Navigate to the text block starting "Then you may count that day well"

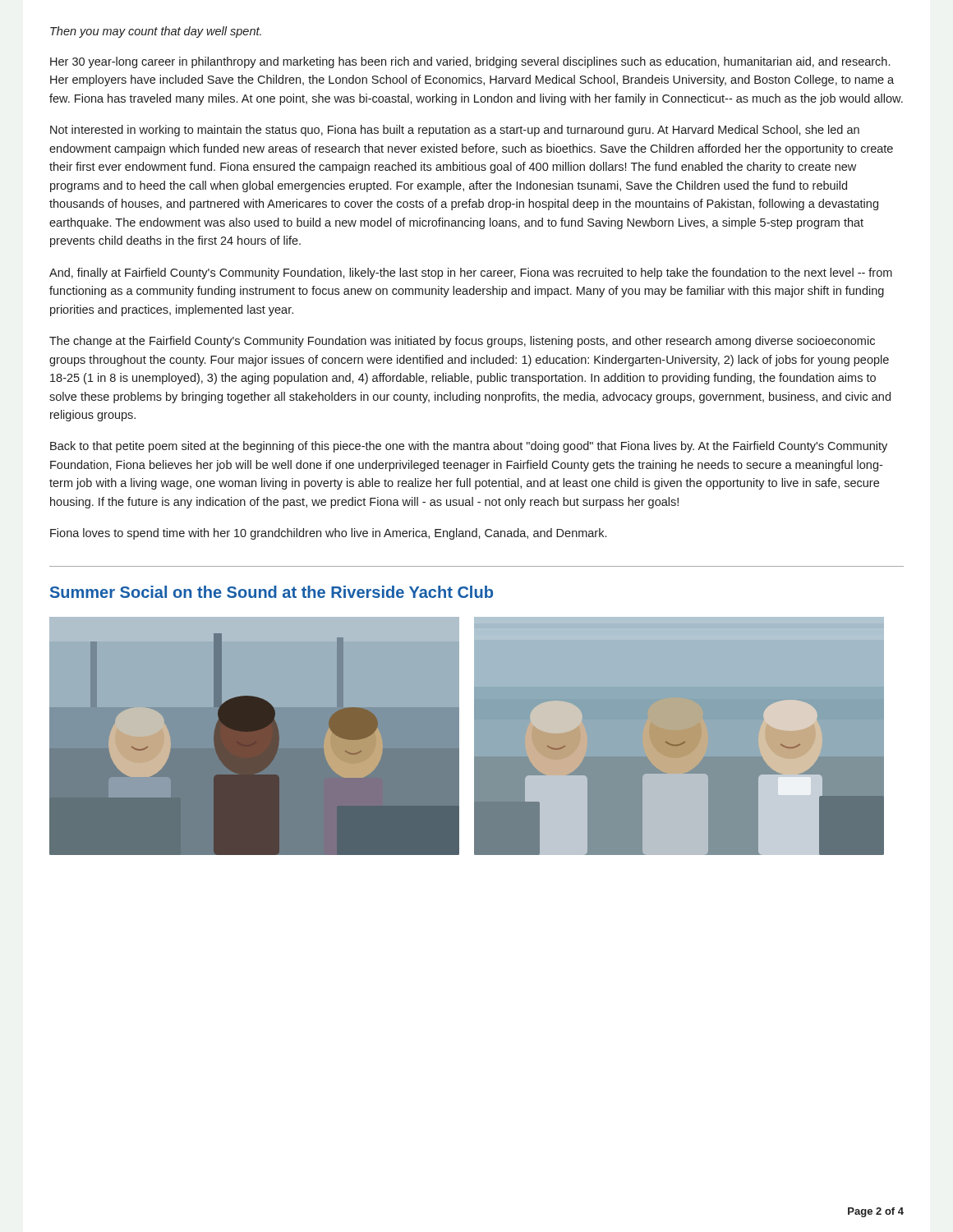(156, 31)
